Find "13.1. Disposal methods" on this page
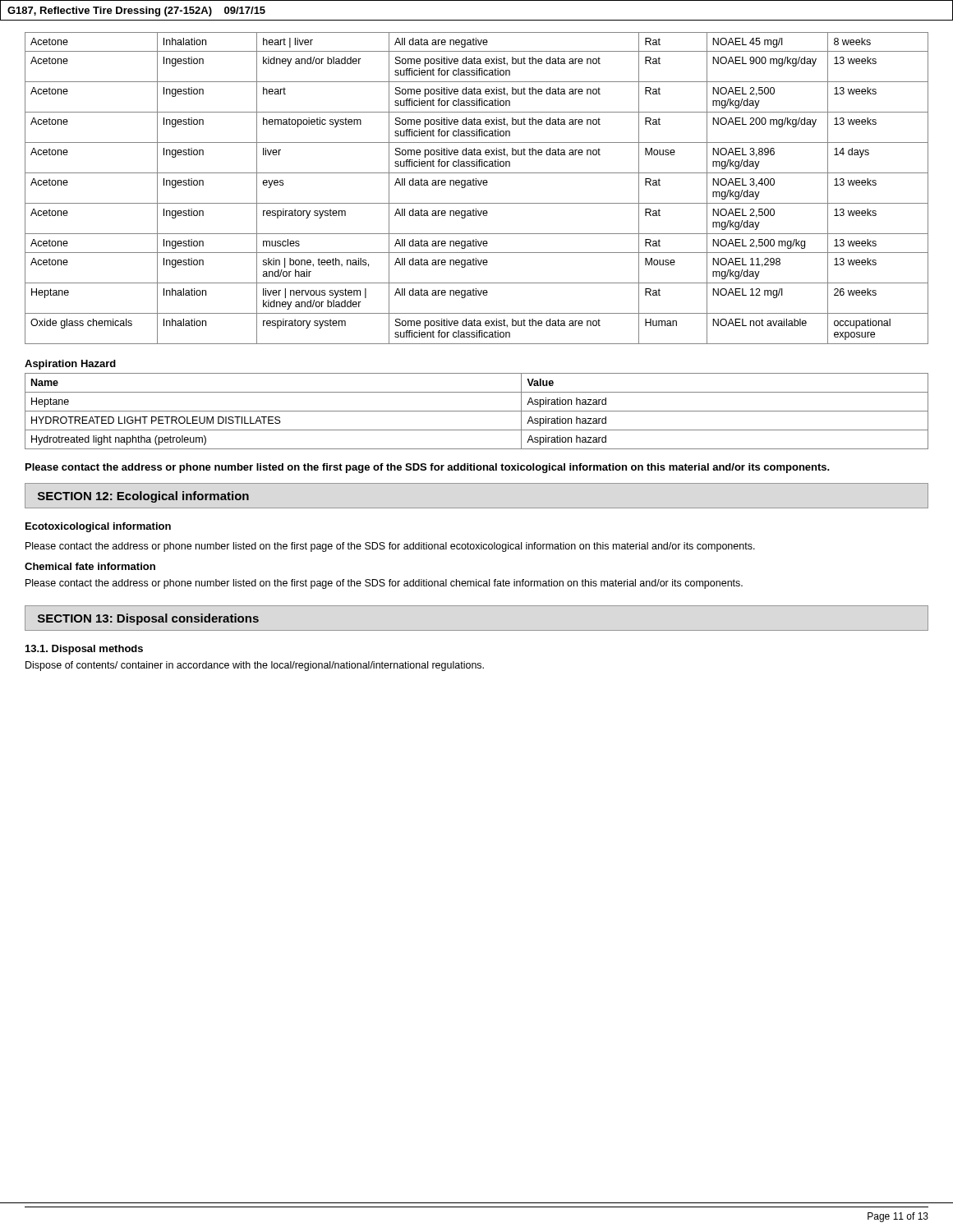Viewport: 953px width, 1232px height. 84,648
